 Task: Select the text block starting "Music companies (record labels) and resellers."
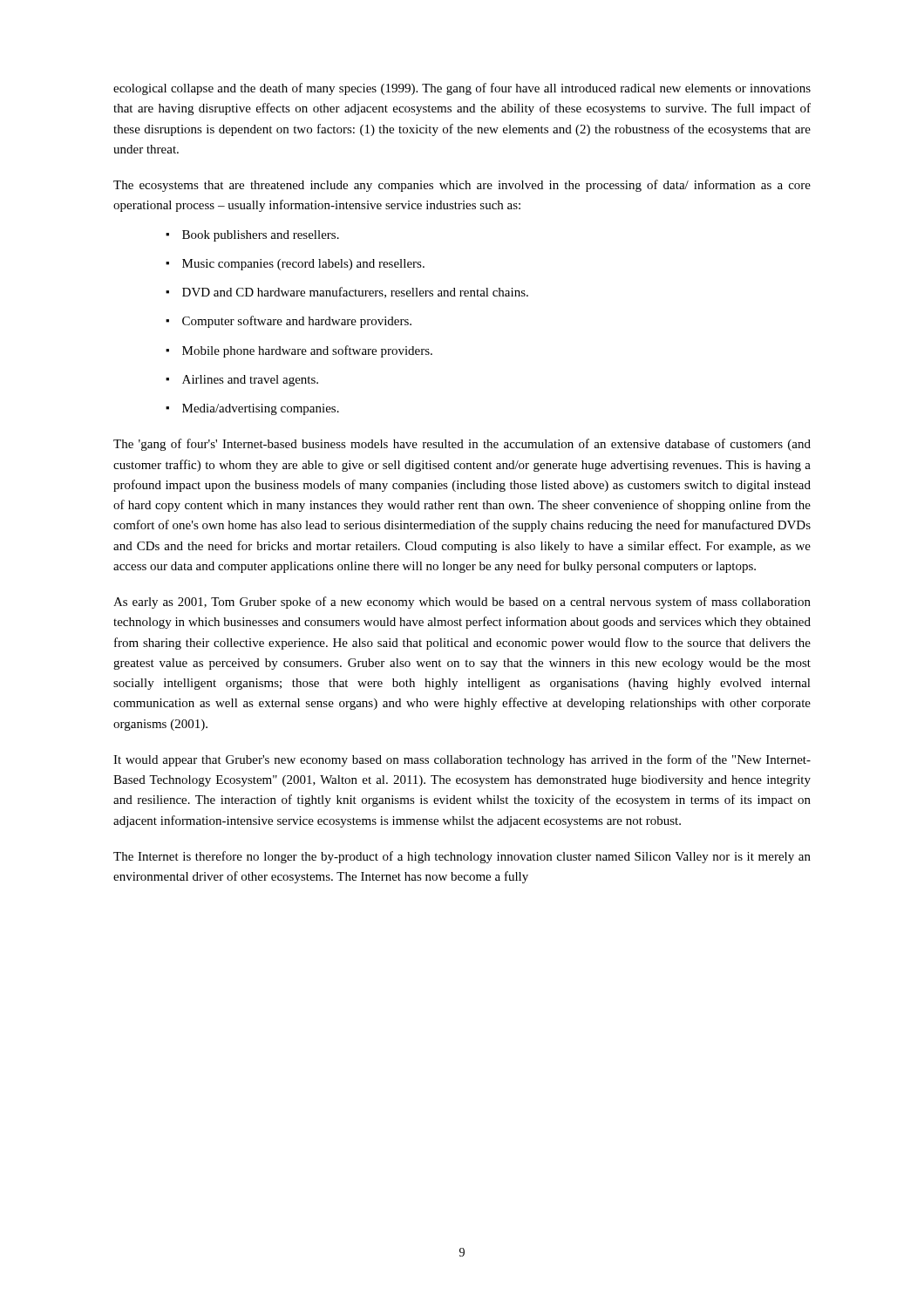click(303, 263)
